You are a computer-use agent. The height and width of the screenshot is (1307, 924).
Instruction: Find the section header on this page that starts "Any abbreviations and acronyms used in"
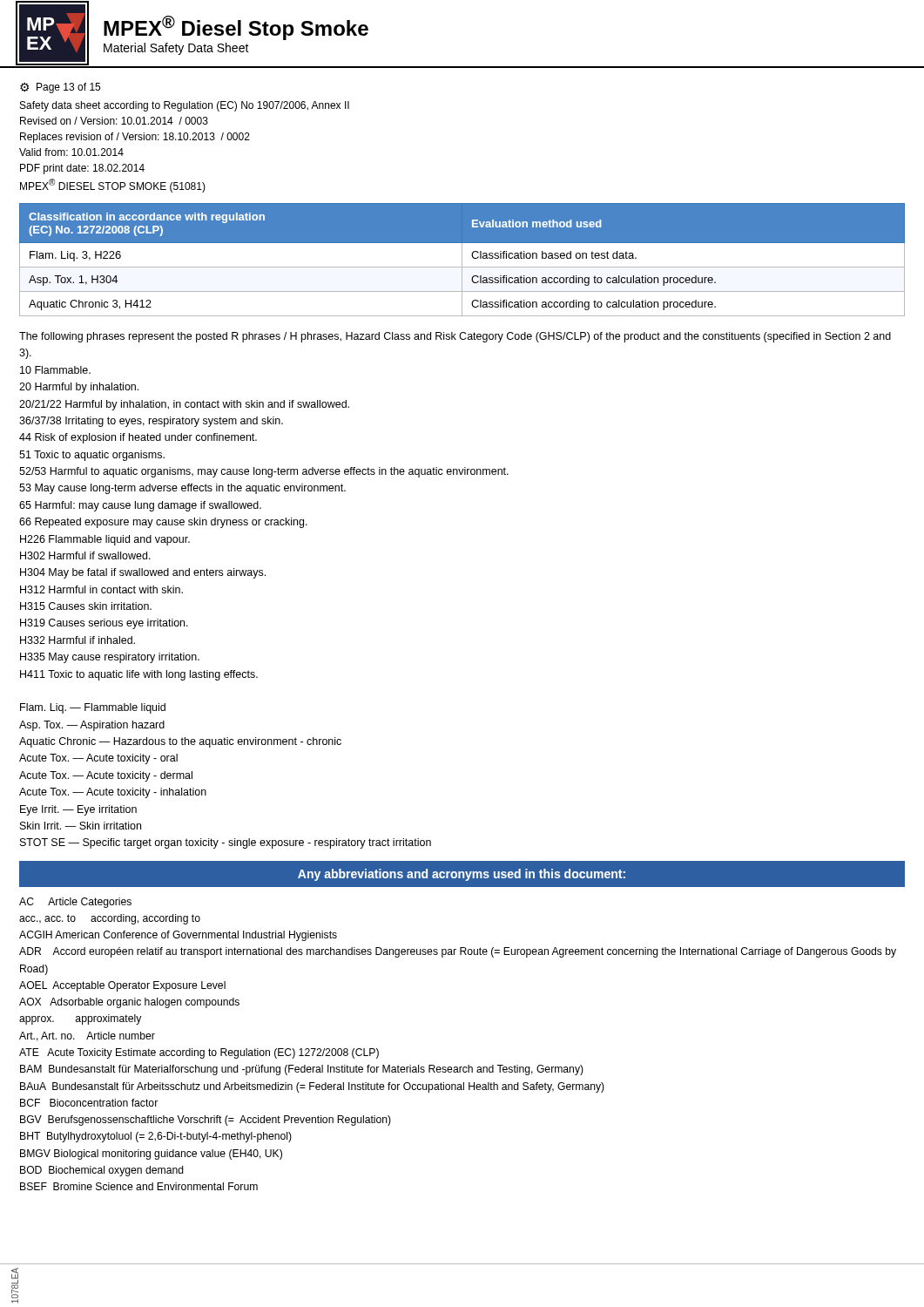(x=462, y=874)
